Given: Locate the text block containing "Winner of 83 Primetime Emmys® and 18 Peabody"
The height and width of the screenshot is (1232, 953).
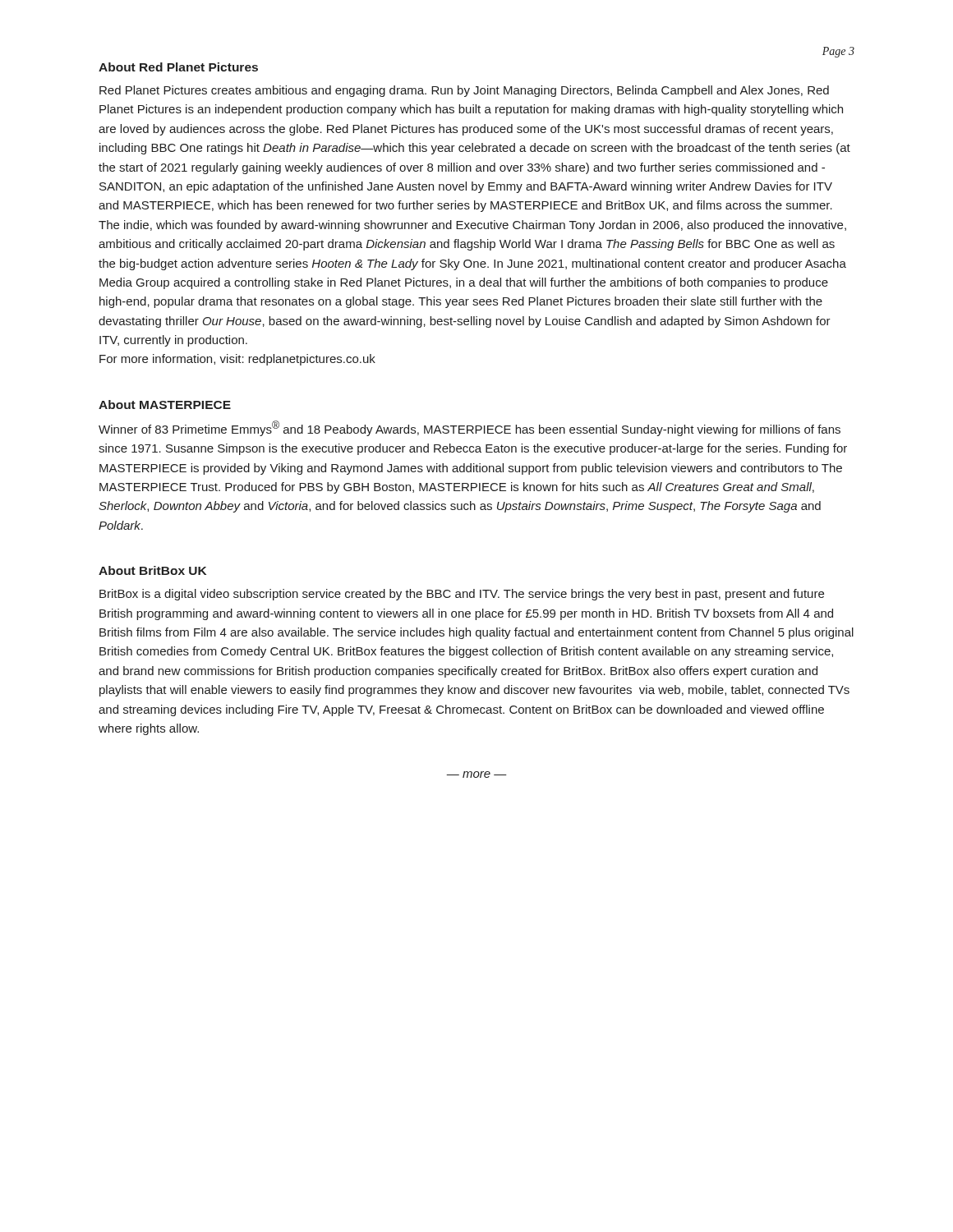Looking at the screenshot, I should click(473, 476).
